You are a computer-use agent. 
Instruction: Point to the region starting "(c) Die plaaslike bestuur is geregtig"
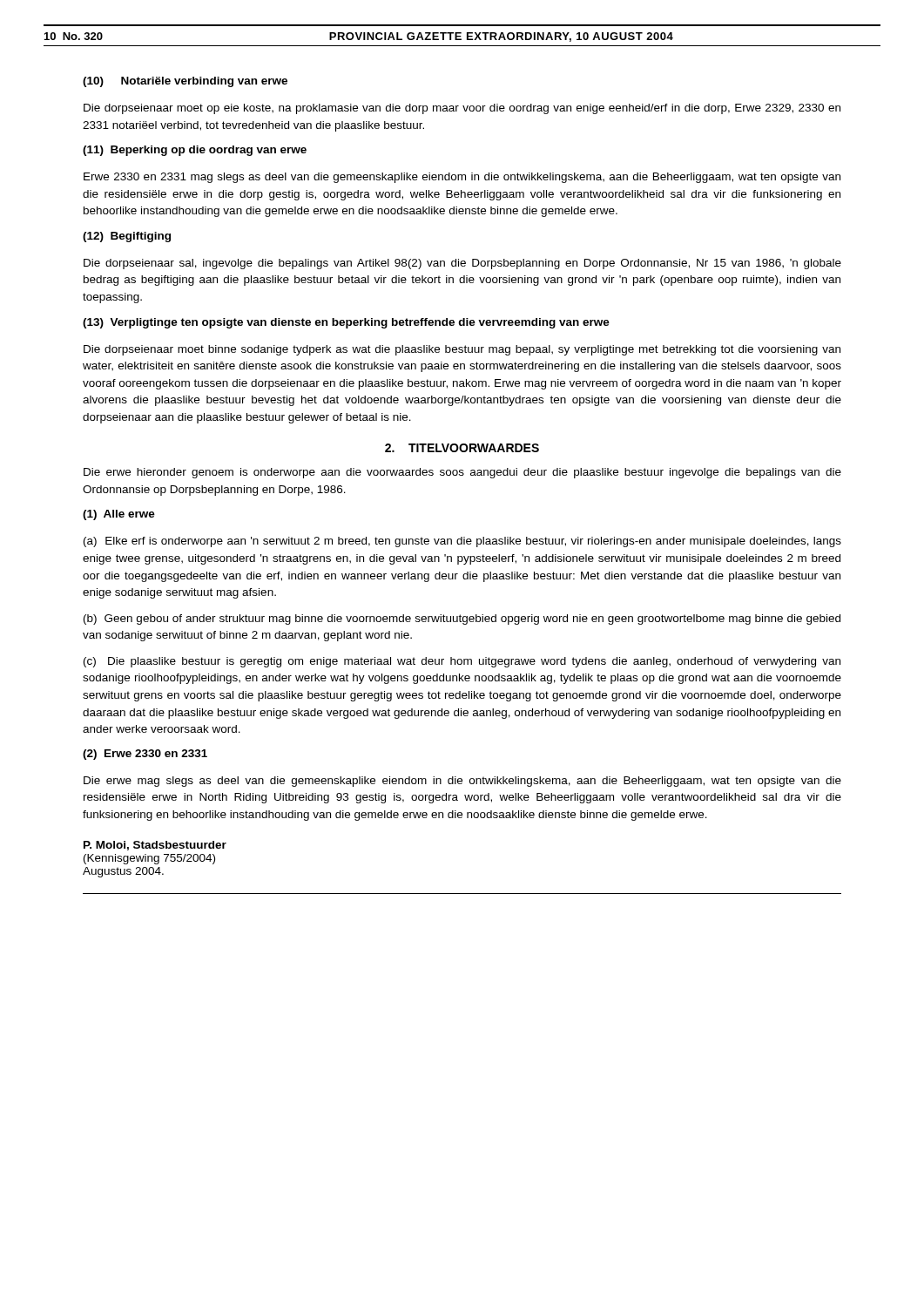point(462,695)
